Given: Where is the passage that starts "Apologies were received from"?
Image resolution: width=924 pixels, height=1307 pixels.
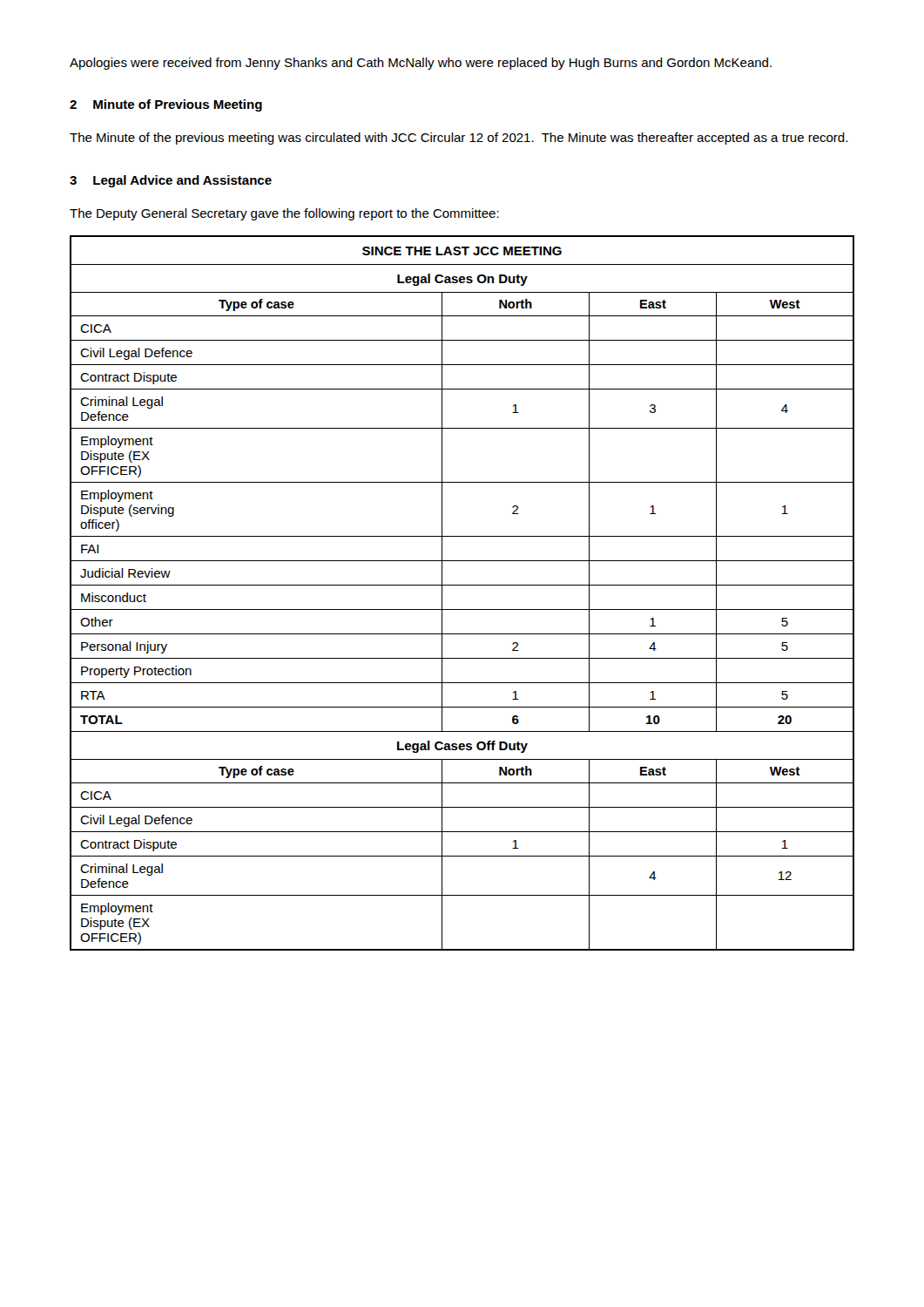Looking at the screenshot, I should coord(421,62).
